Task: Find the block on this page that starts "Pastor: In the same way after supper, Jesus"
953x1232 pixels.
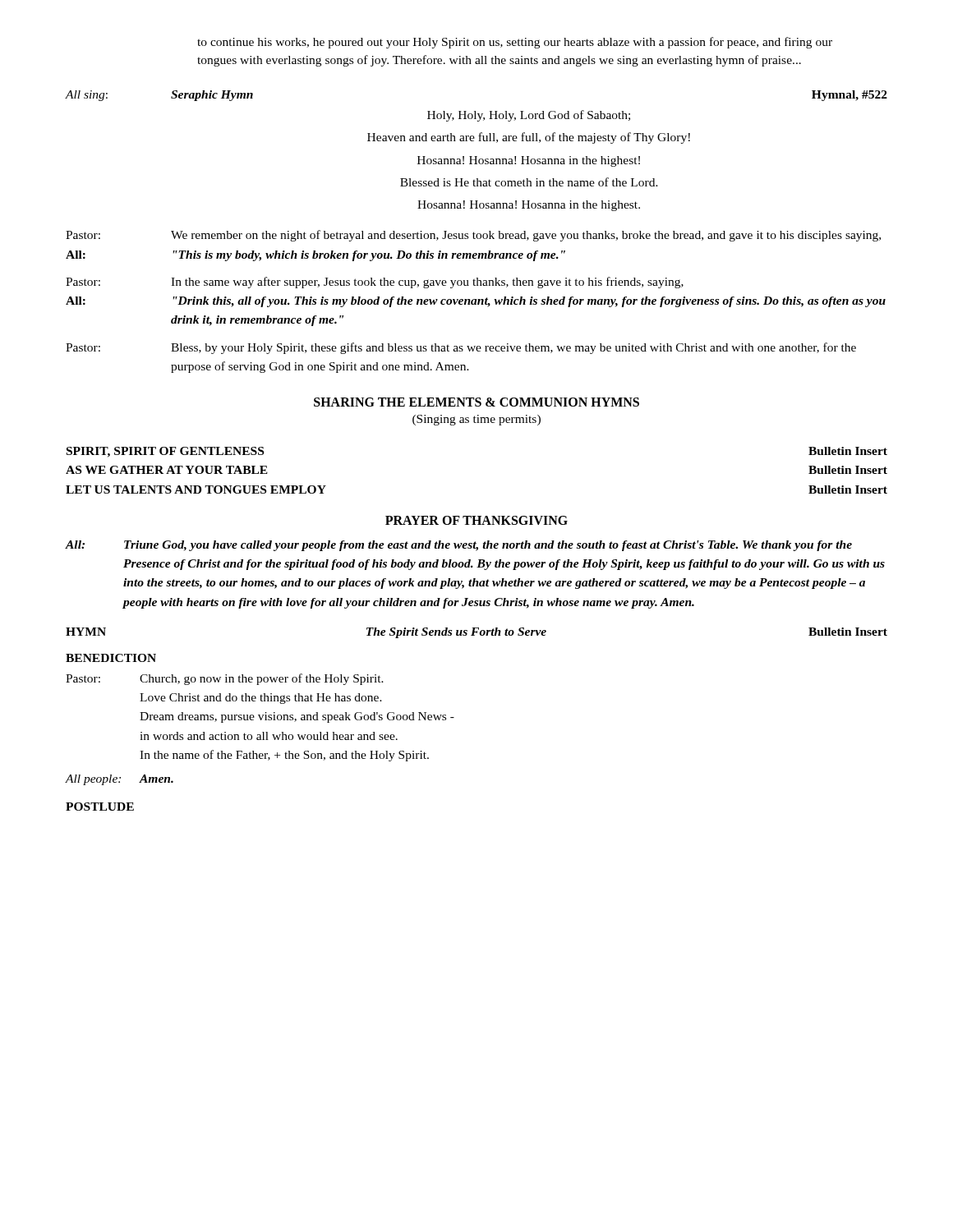Action: [476, 300]
